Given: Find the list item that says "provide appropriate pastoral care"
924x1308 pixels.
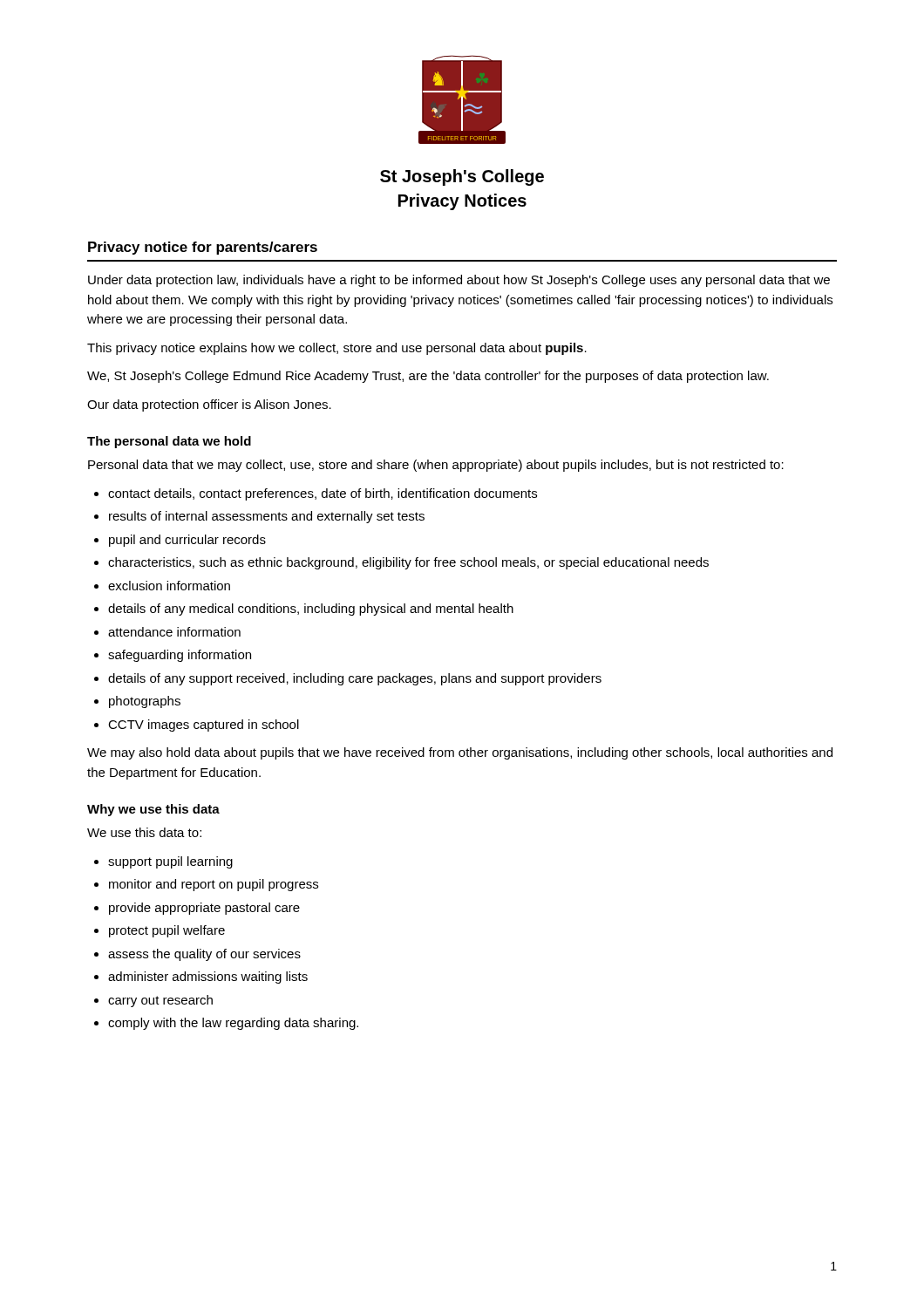Looking at the screenshot, I should [x=204, y=907].
